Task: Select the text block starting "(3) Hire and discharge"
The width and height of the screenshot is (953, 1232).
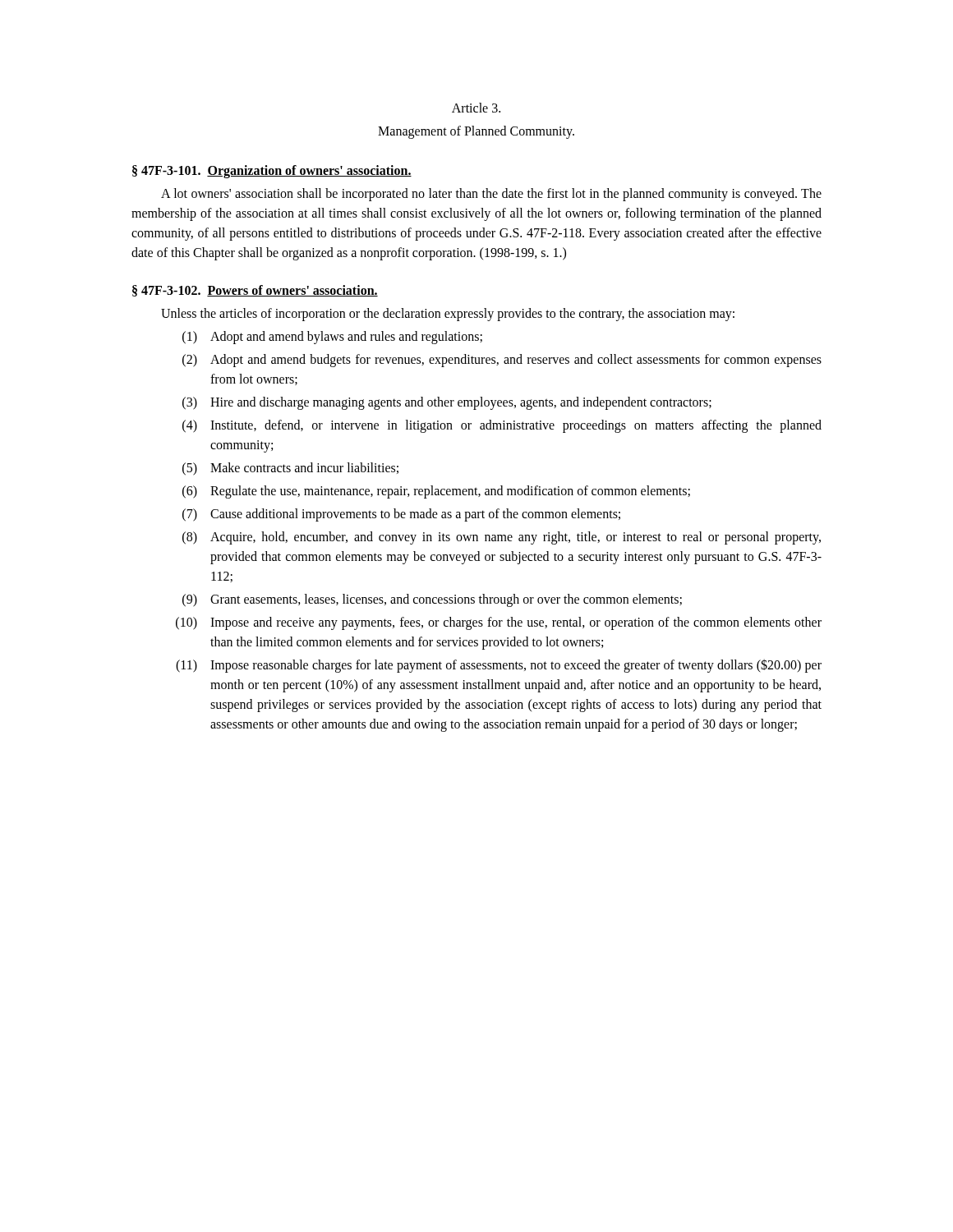Action: pyautogui.click(x=476, y=402)
